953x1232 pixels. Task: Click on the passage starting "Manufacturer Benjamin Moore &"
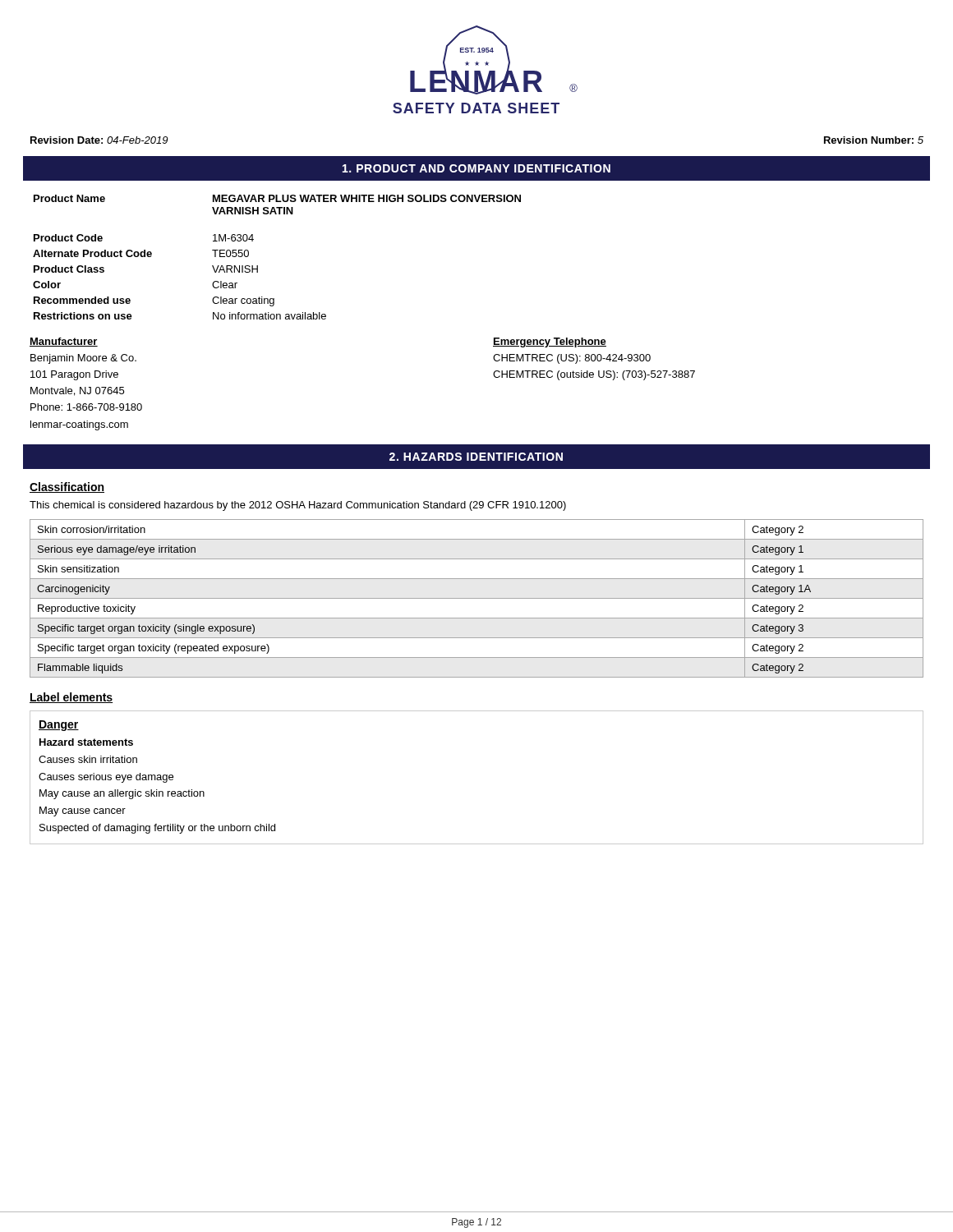click(64, 342)
